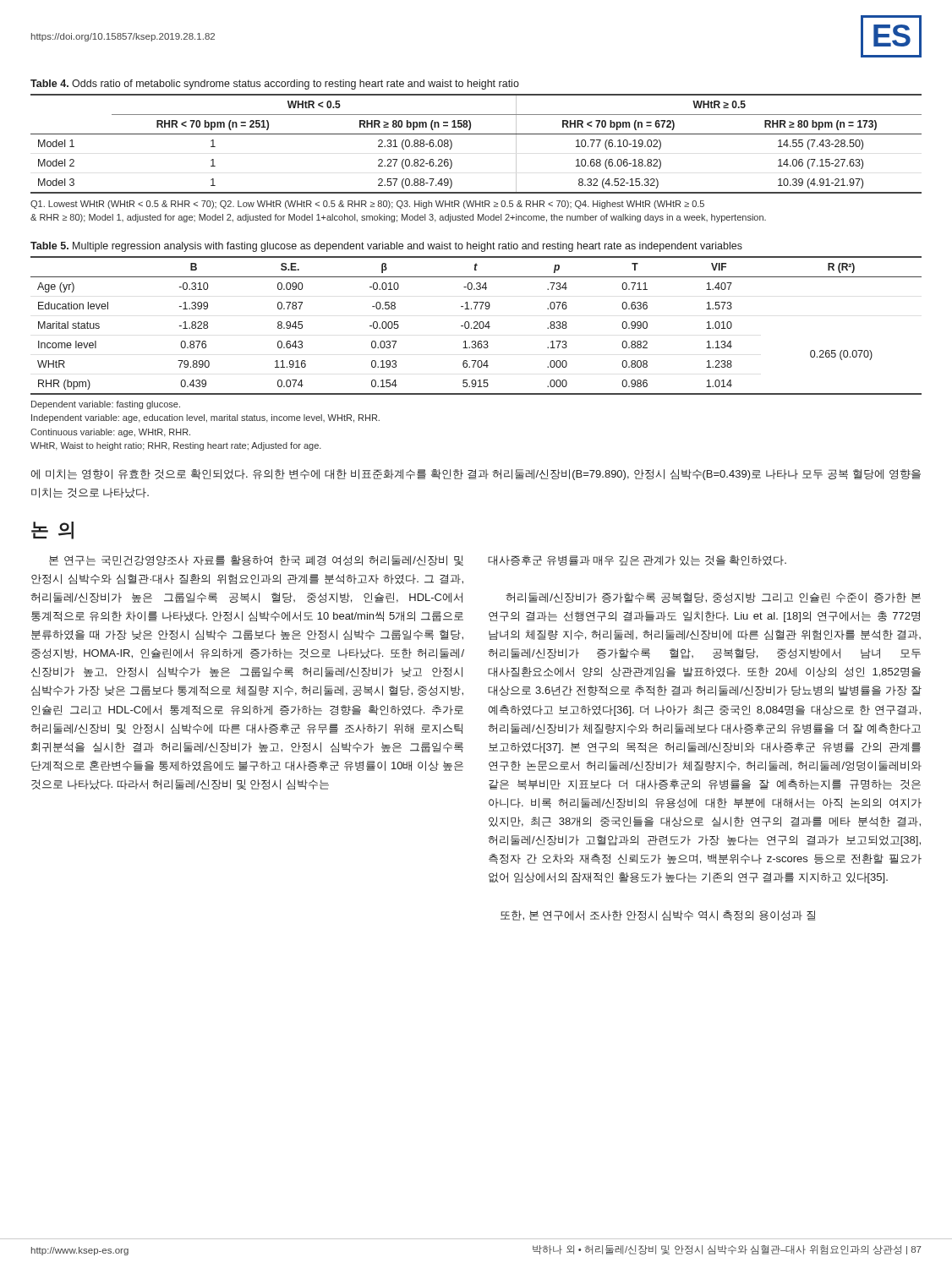Select the footnote that reads "Dependent variable: fasting glucose. Independent variable:"
Screen dimensions: 1268x952
click(205, 425)
